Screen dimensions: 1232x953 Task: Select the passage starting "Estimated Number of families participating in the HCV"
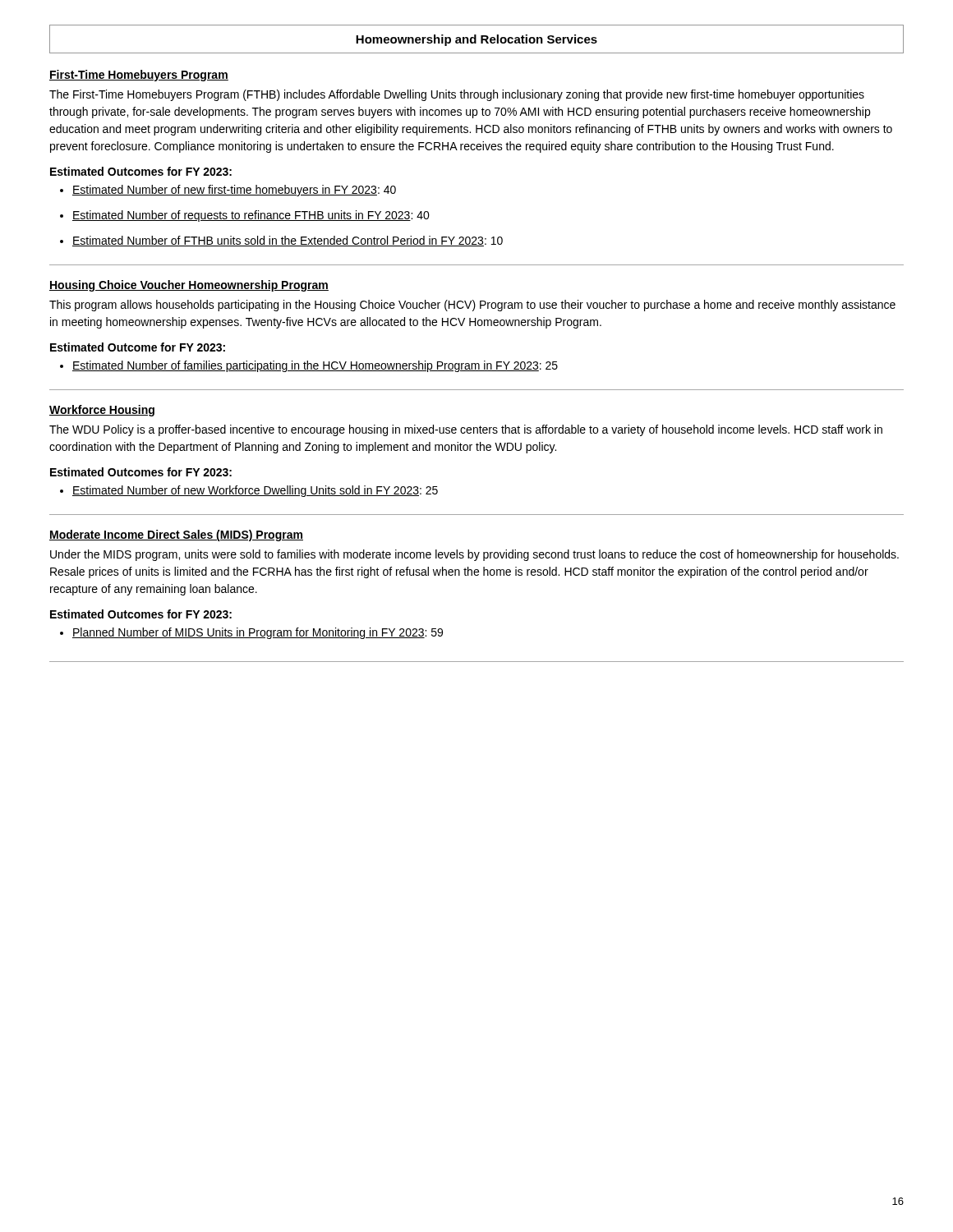pos(315,365)
